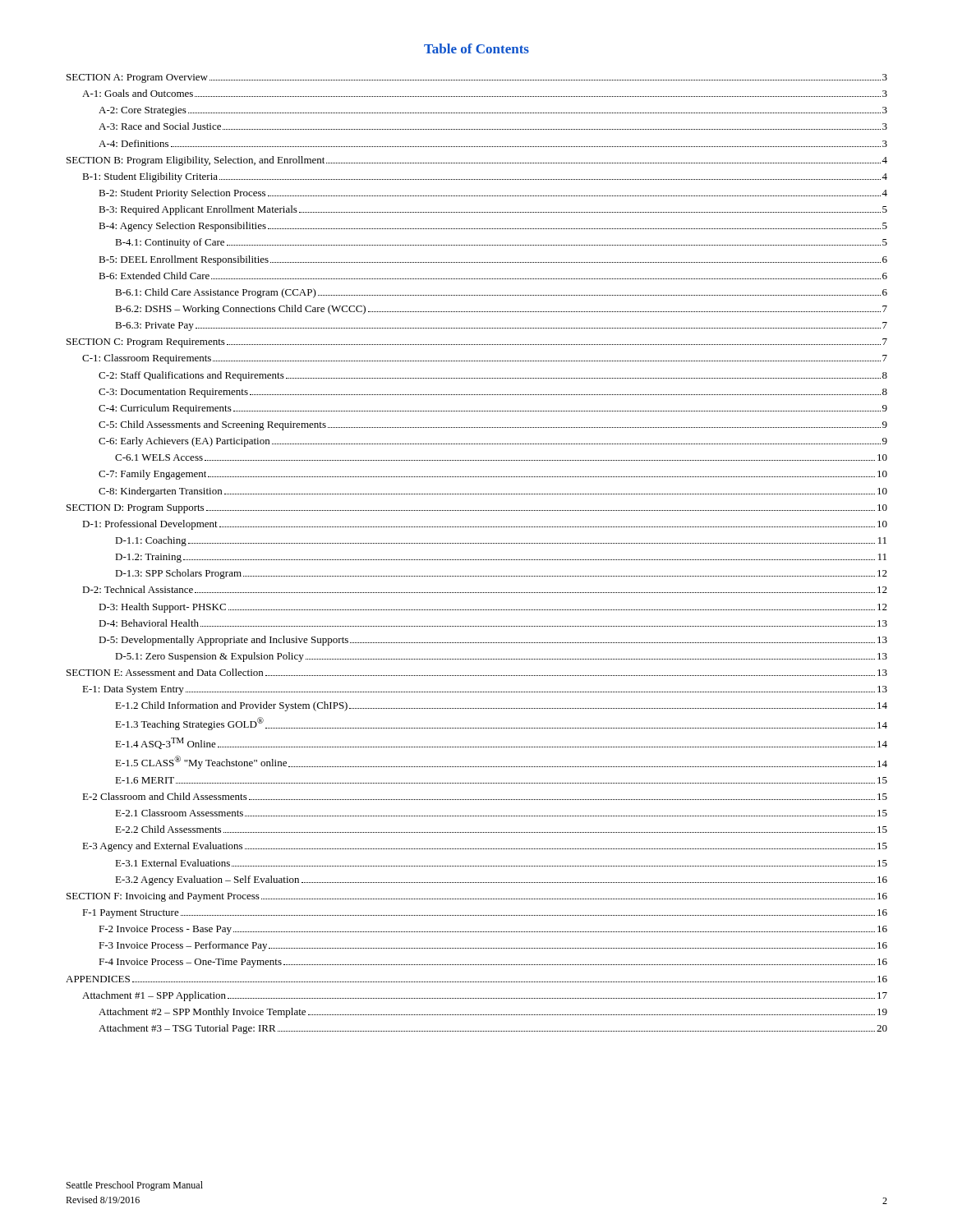Viewport: 953px width, 1232px height.
Task: Select the region starting "B-5: DEEL Enrollment Responsibilities 6"
Action: [x=493, y=259]
